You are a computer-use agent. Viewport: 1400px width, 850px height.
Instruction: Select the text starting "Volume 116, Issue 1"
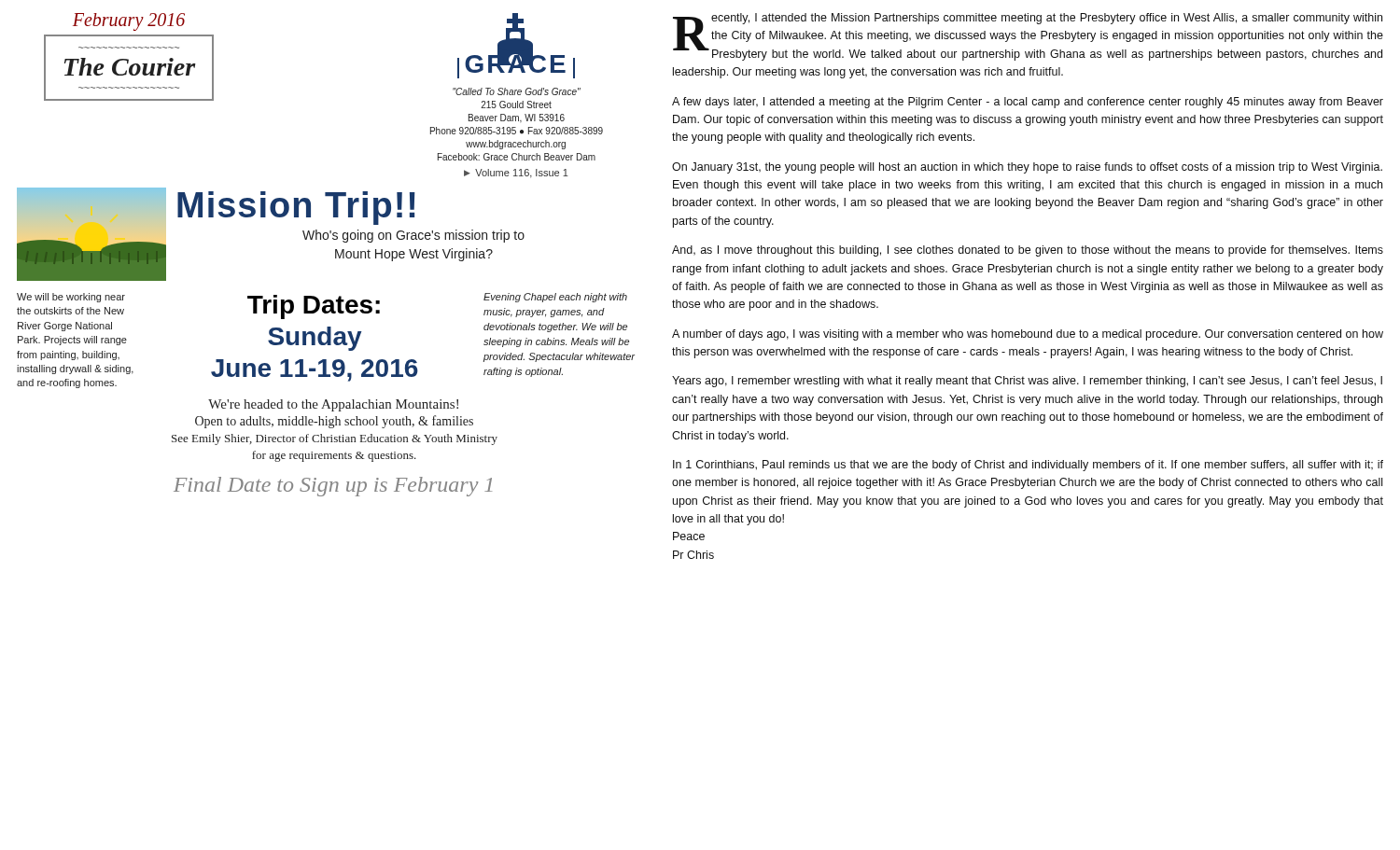coord(522,173)
